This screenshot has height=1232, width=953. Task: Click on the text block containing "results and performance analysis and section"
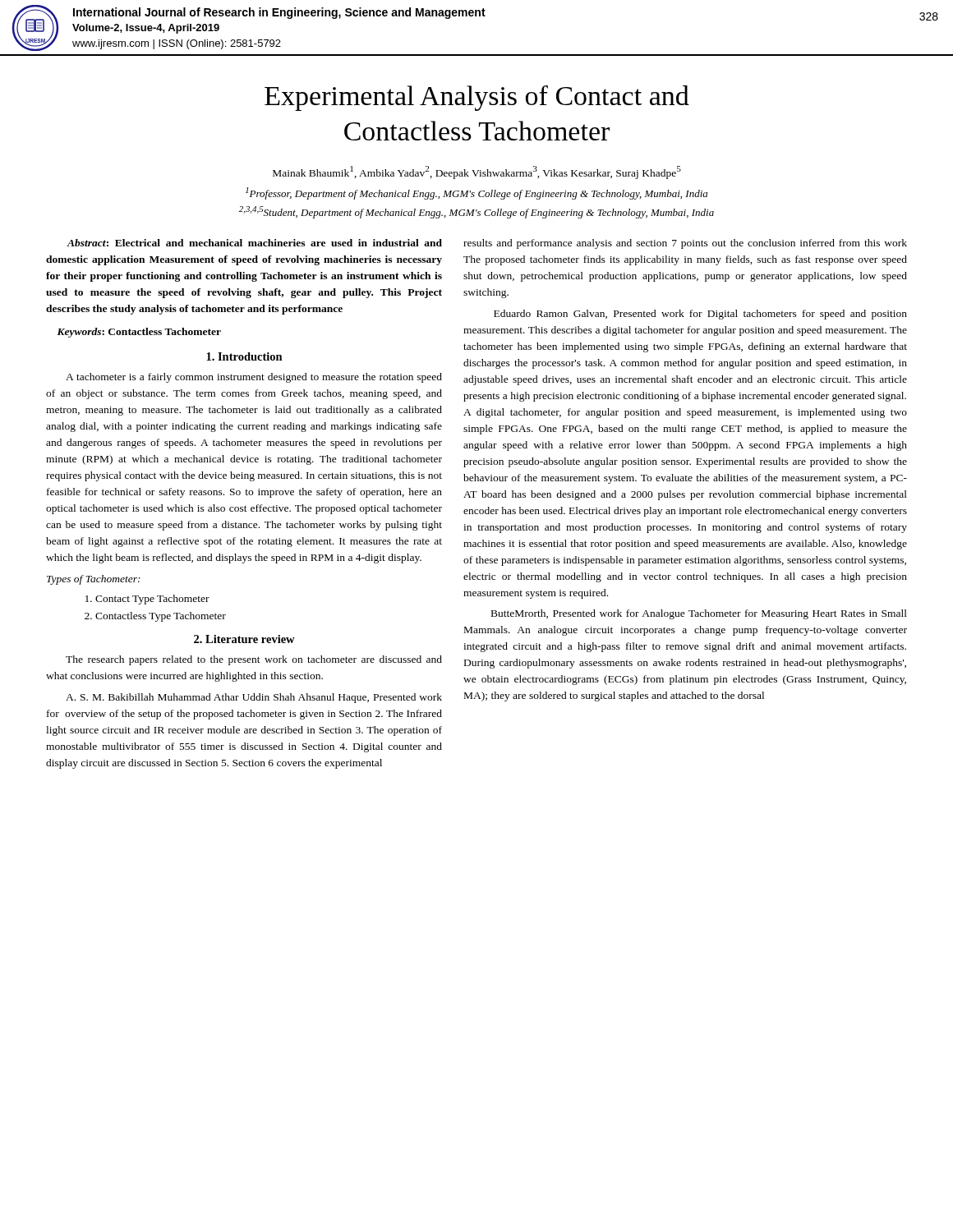tap(685, 267)
